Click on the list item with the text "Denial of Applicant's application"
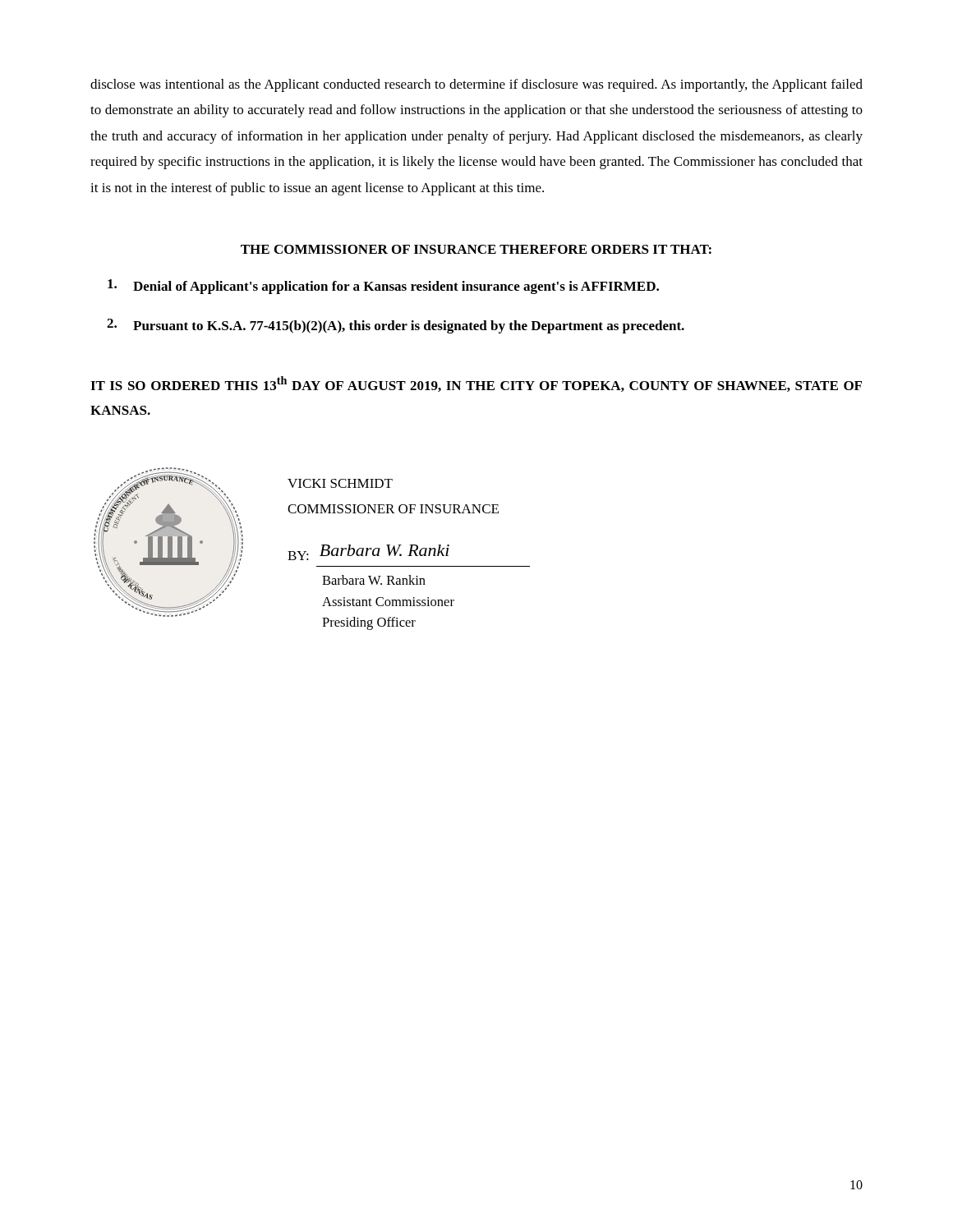The height and width of the screenshot is (1232, 953). tap(485, 287)
